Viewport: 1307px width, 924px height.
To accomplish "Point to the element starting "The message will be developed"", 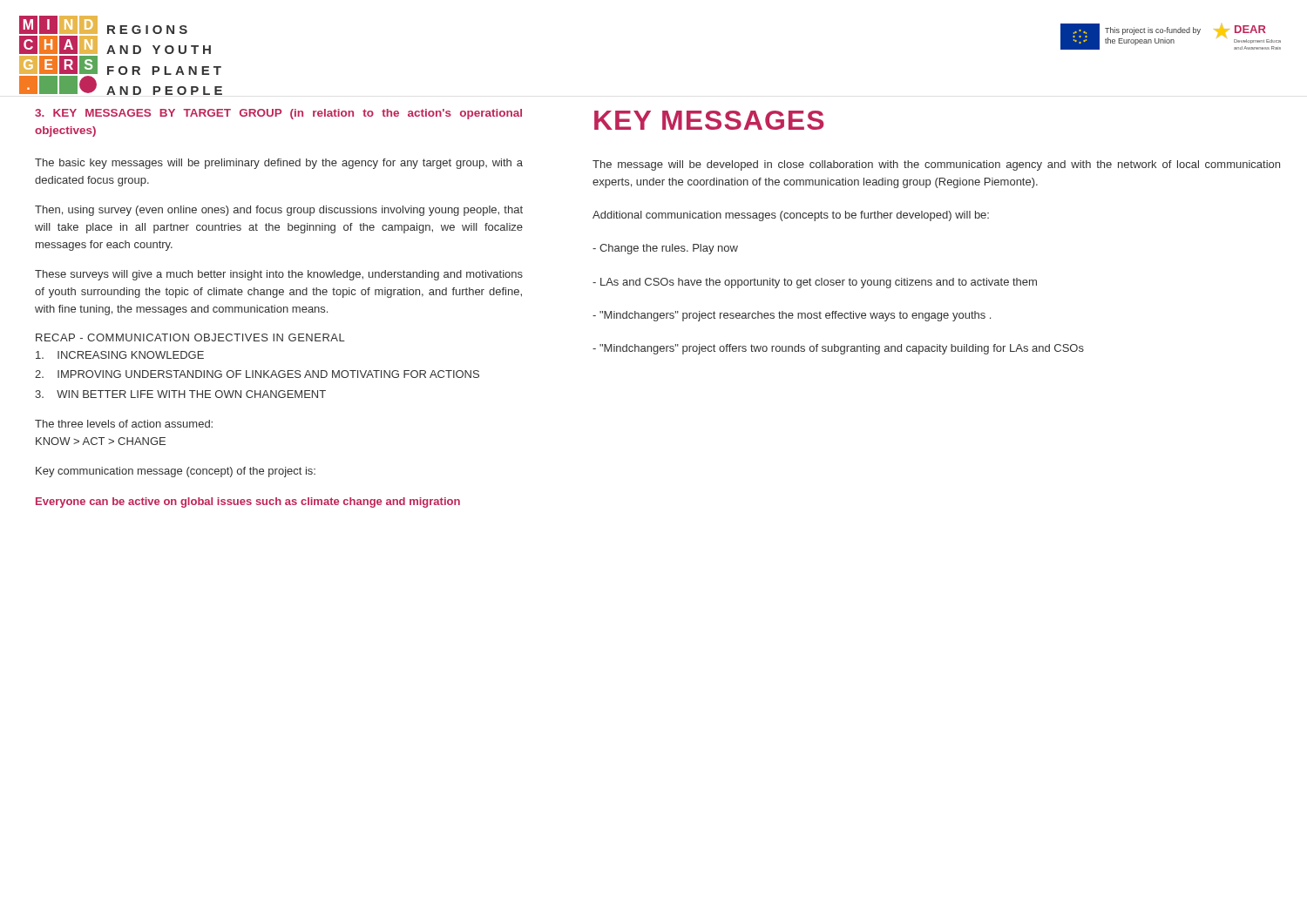I will coord(937,173).
